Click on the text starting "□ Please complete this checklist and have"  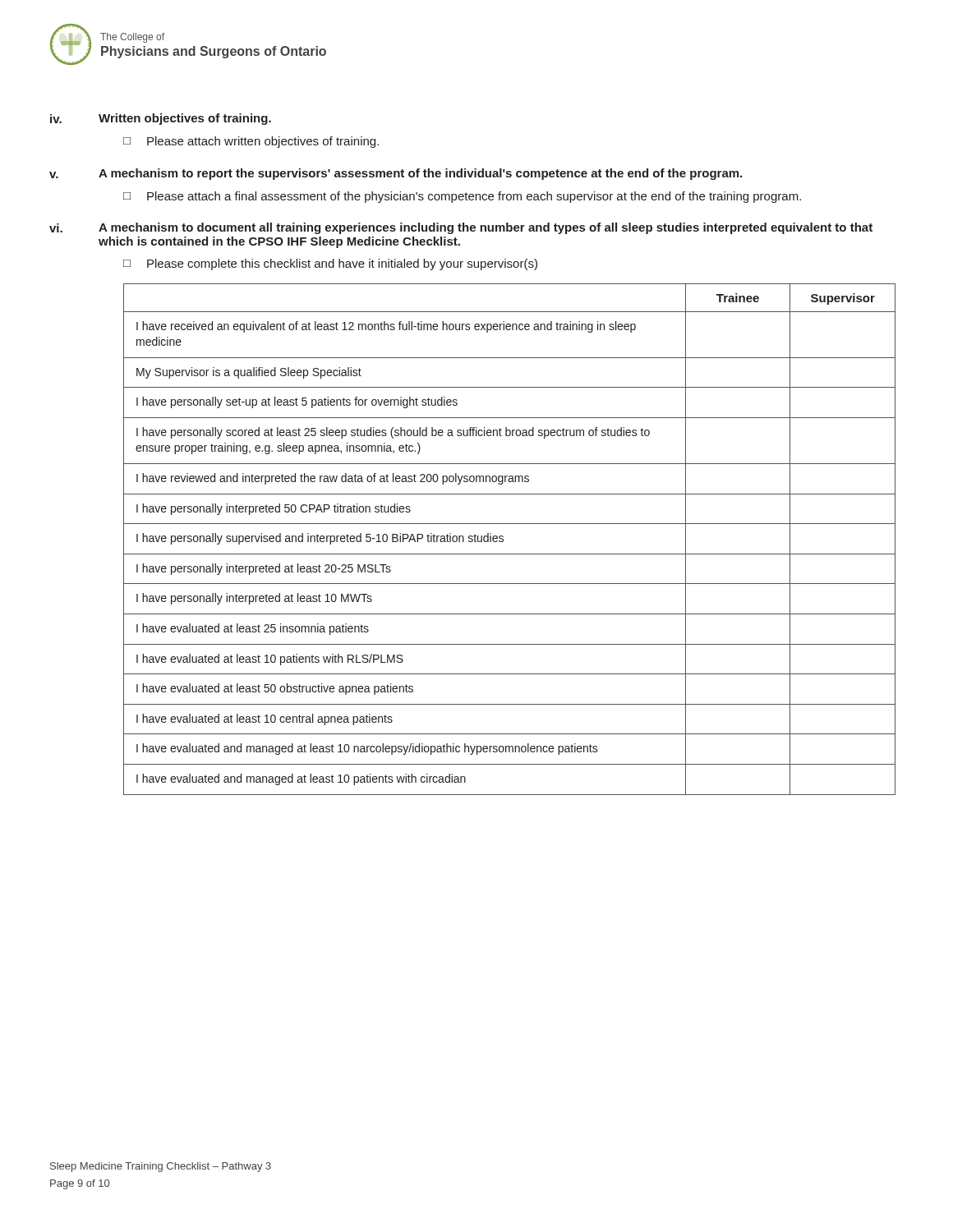(x=331, y=264)
